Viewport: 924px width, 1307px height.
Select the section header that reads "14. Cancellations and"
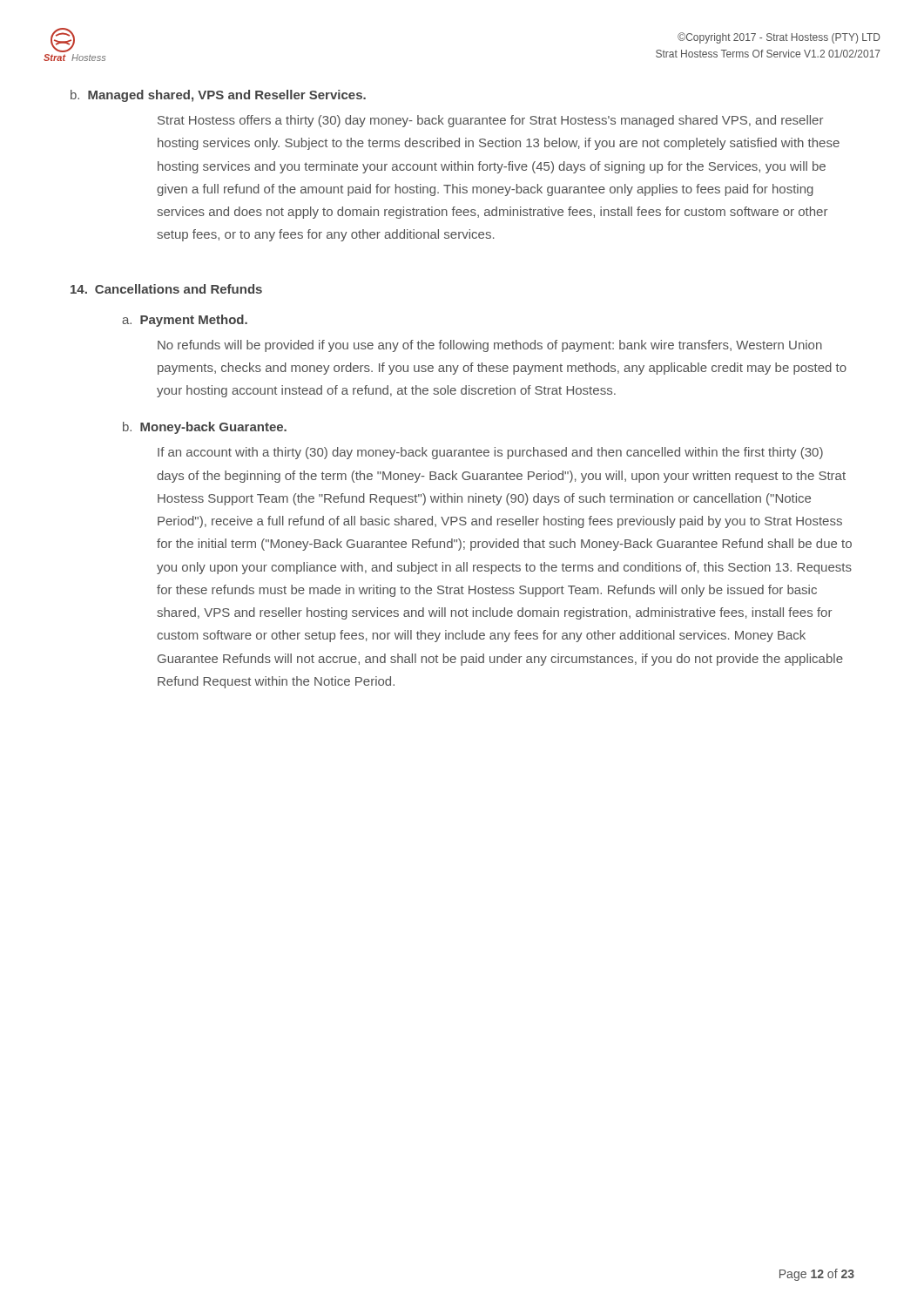click(166, 288)
